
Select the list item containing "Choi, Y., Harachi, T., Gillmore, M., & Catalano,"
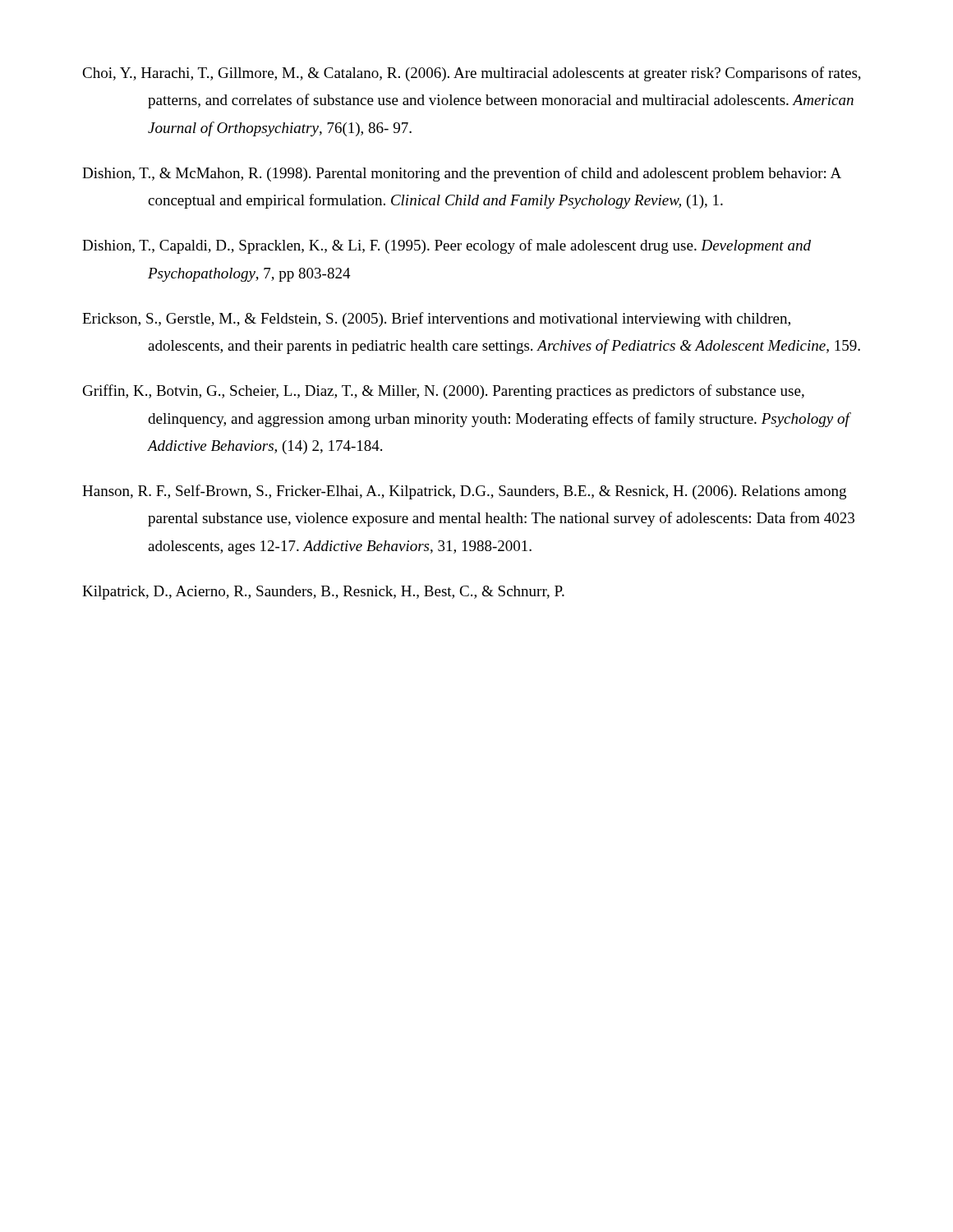472,100
